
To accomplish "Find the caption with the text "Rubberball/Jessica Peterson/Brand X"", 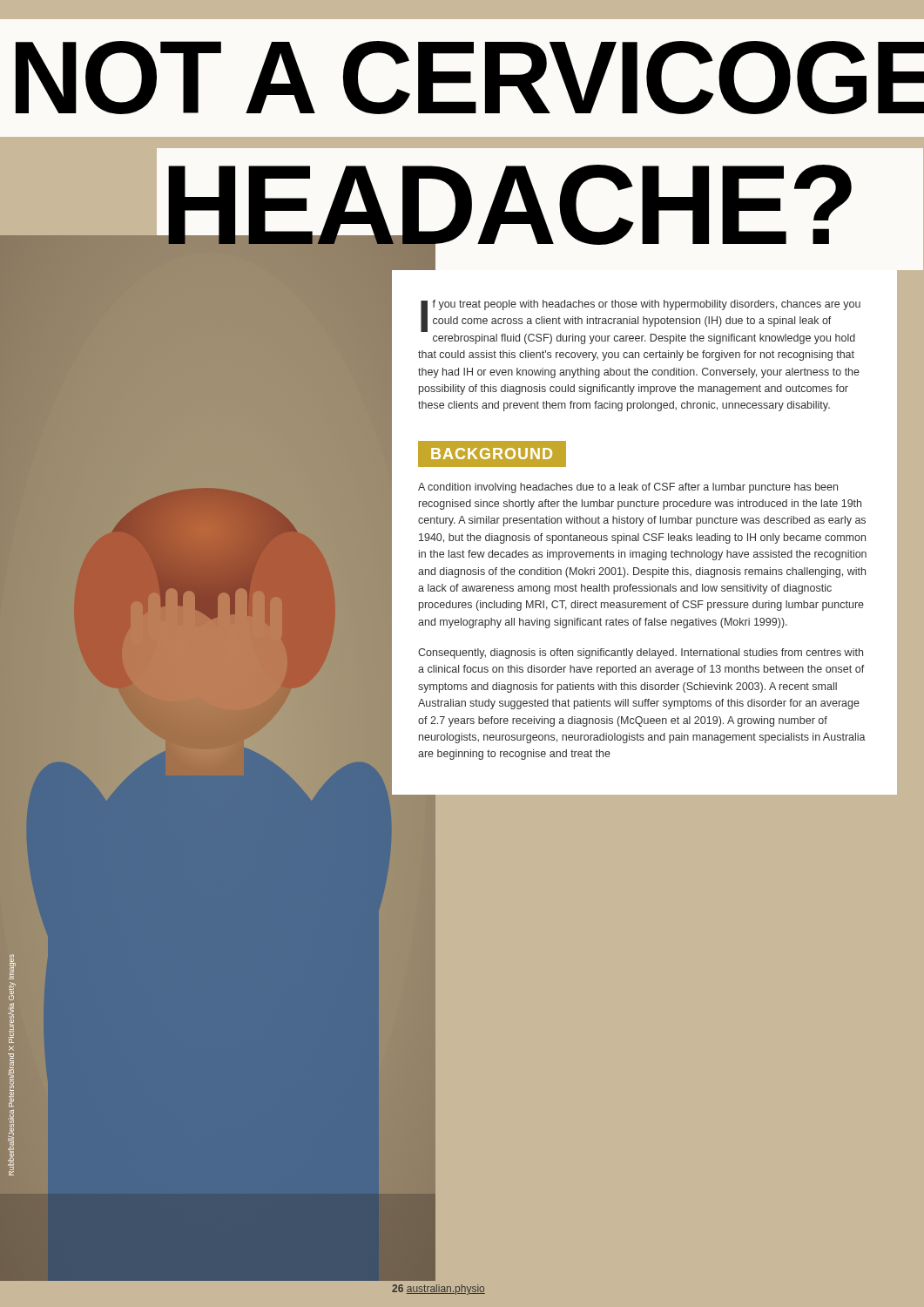I will click(x=11, y=1065).
